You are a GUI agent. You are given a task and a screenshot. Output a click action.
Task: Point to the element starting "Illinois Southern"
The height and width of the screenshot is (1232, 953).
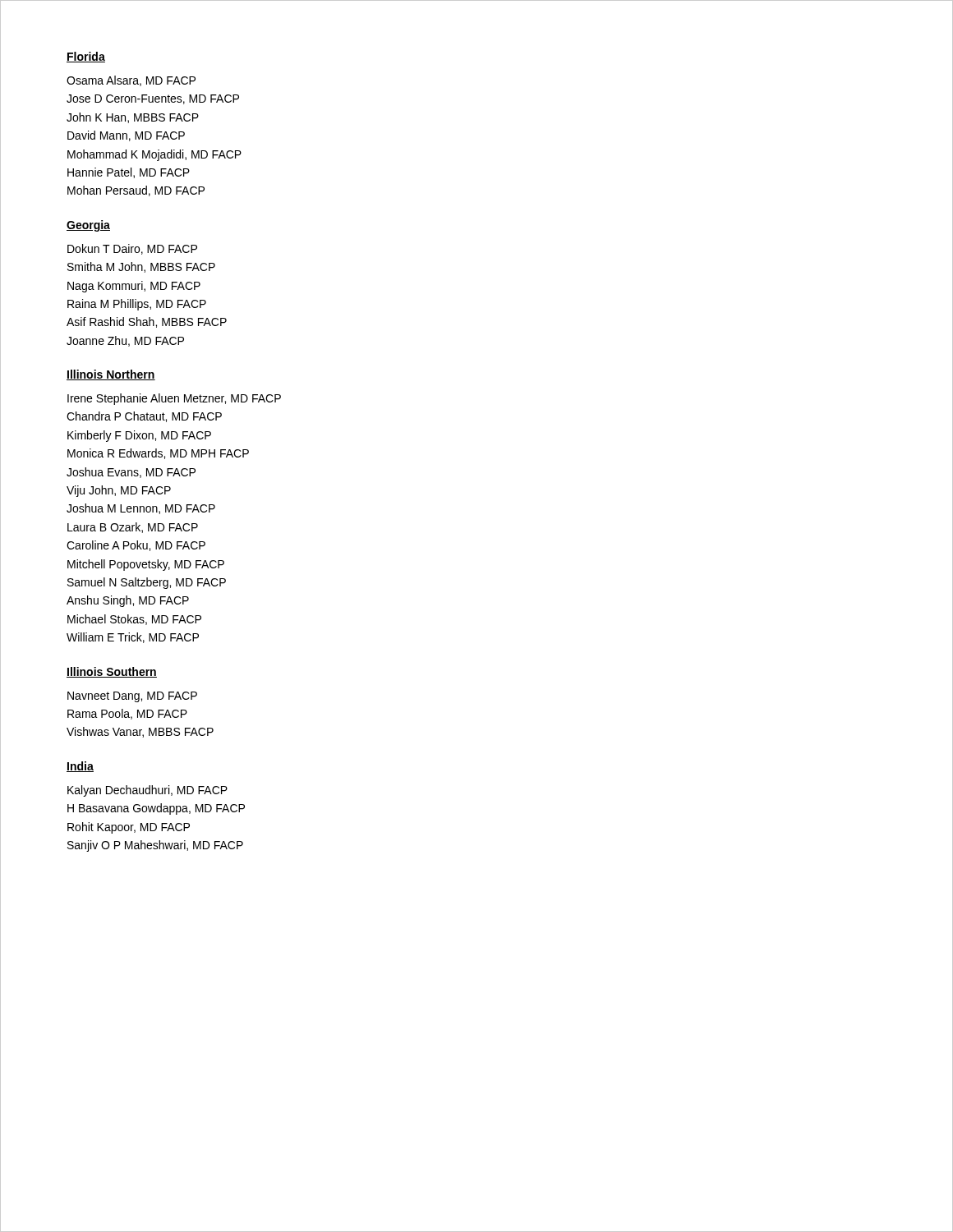(x=112, y=672)
